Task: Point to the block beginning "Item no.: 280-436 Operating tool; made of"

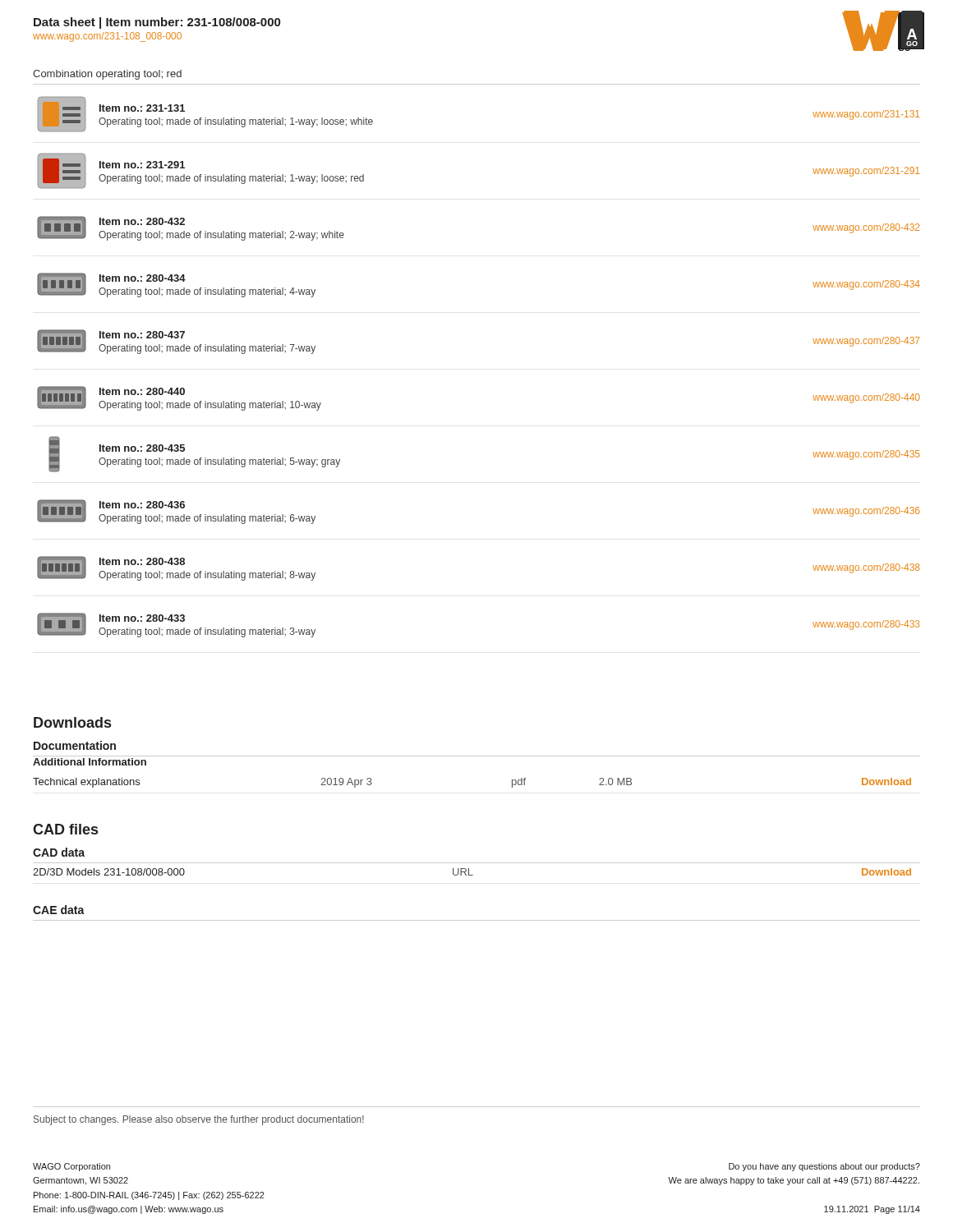Action: coord(175,508)
